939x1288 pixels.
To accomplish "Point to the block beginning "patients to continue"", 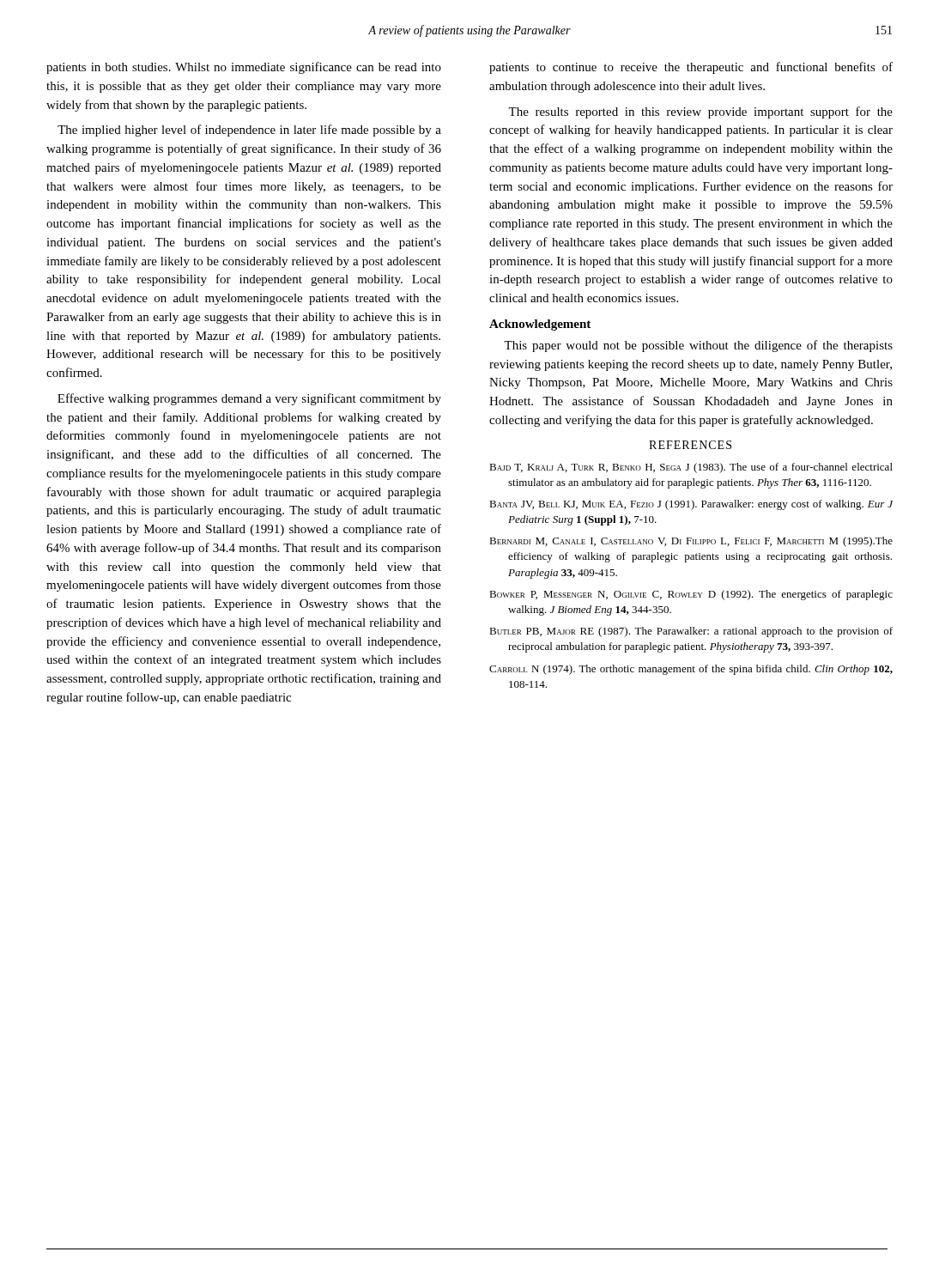I will coord(691,77).
